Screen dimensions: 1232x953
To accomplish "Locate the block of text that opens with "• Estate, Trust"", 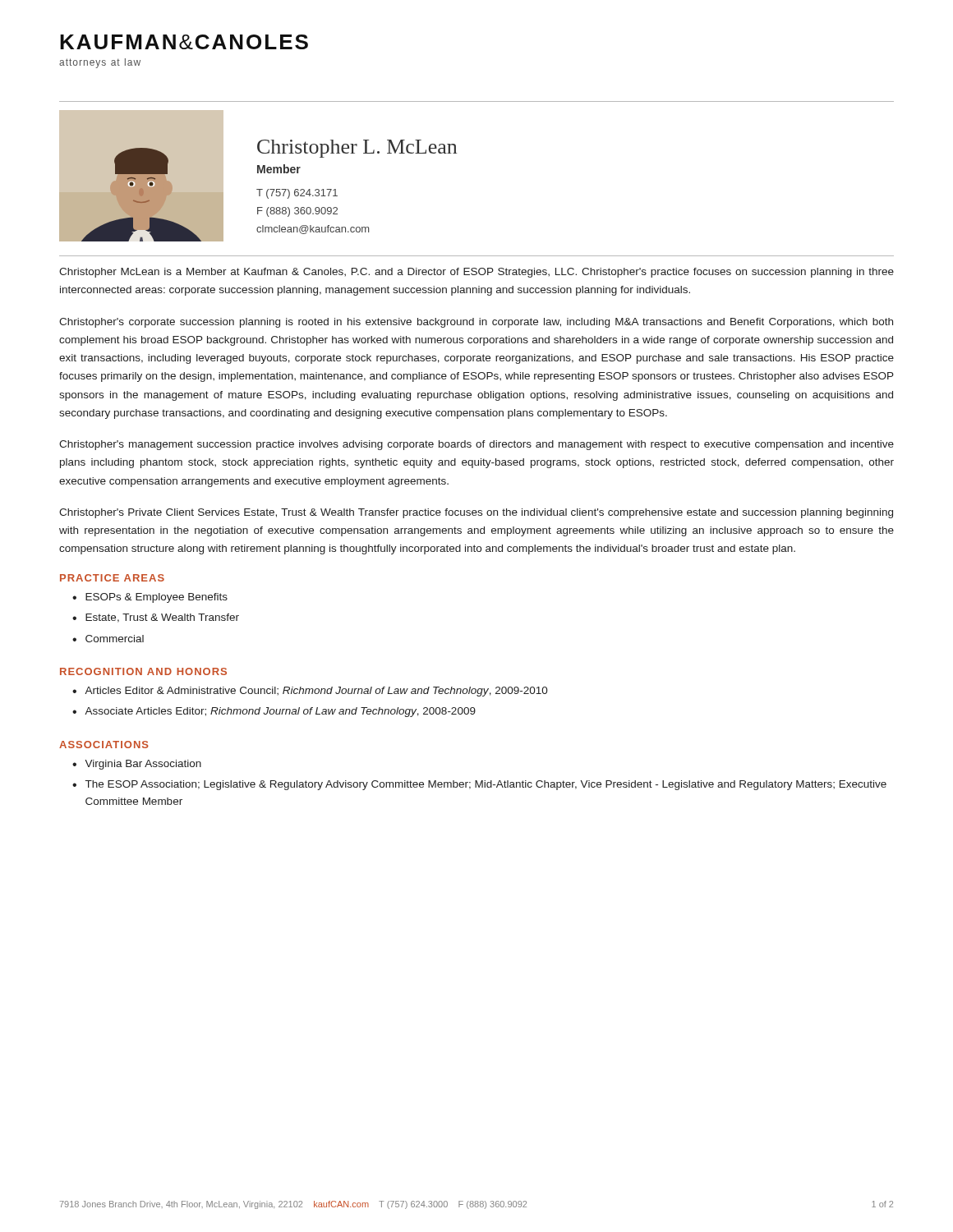I will (x=156, y=618).
